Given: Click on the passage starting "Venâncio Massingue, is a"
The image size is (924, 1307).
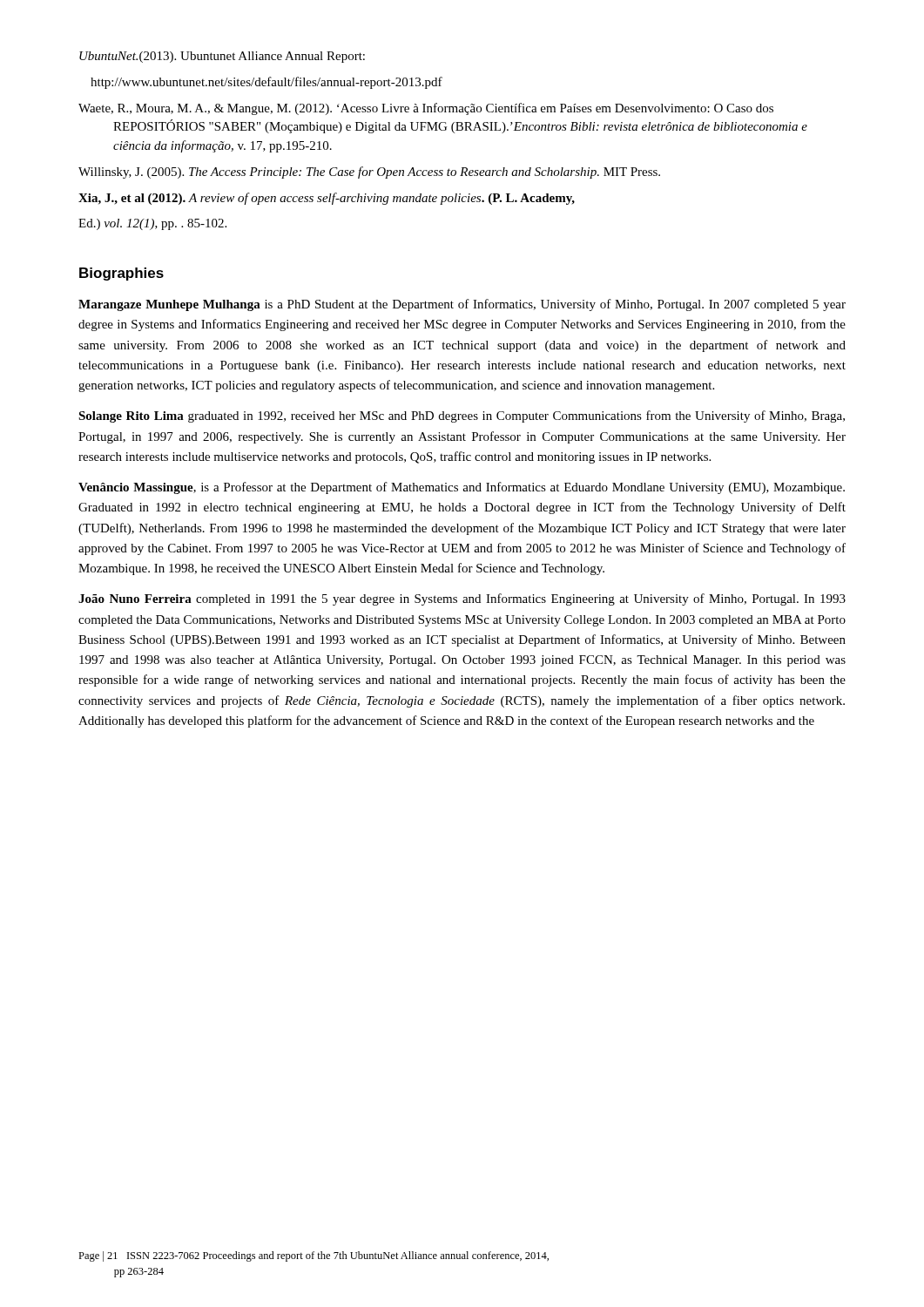Looking at the screenshot, I should click(462, 528).
